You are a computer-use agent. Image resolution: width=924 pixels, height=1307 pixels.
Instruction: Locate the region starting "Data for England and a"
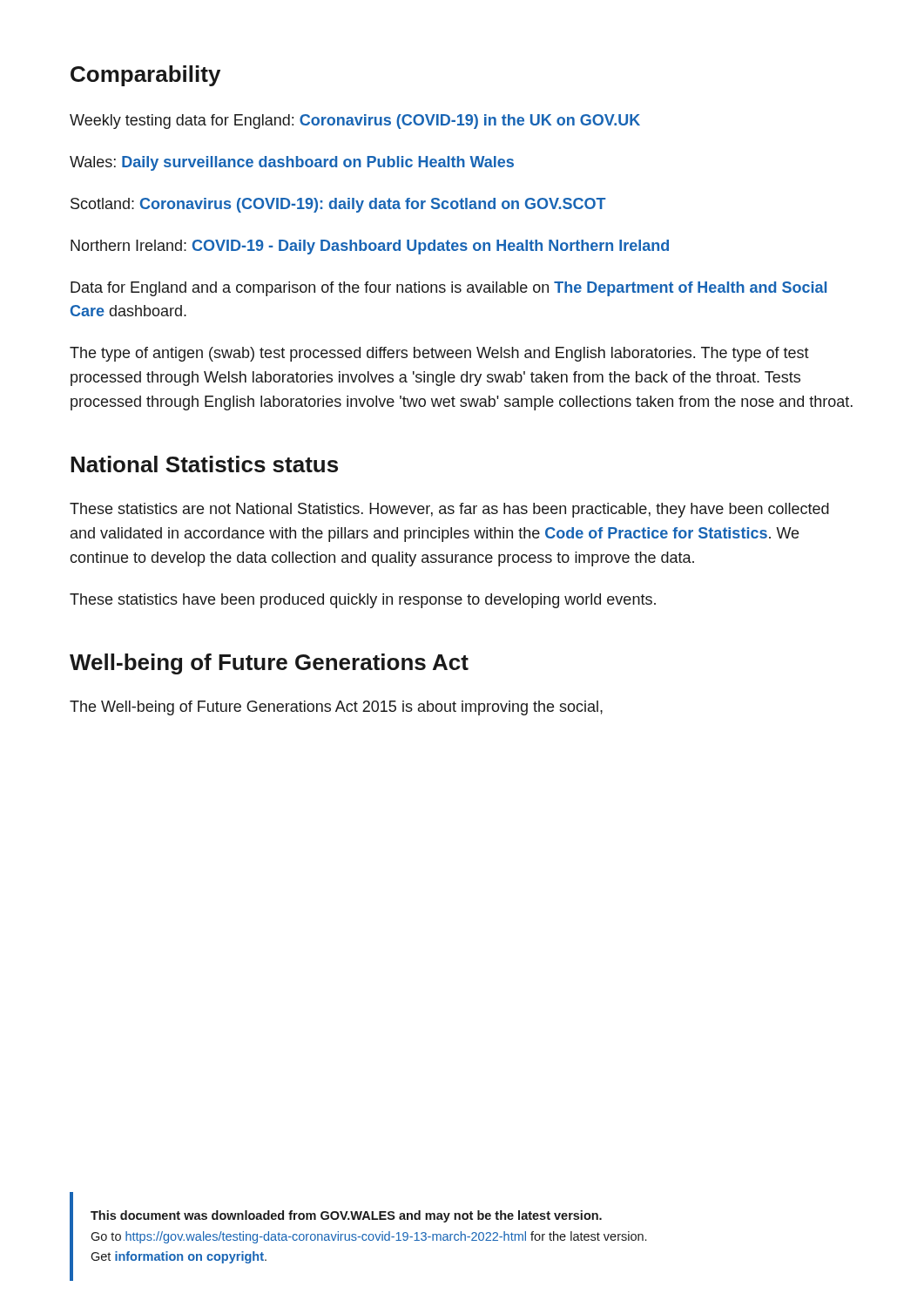coord(449,299)
